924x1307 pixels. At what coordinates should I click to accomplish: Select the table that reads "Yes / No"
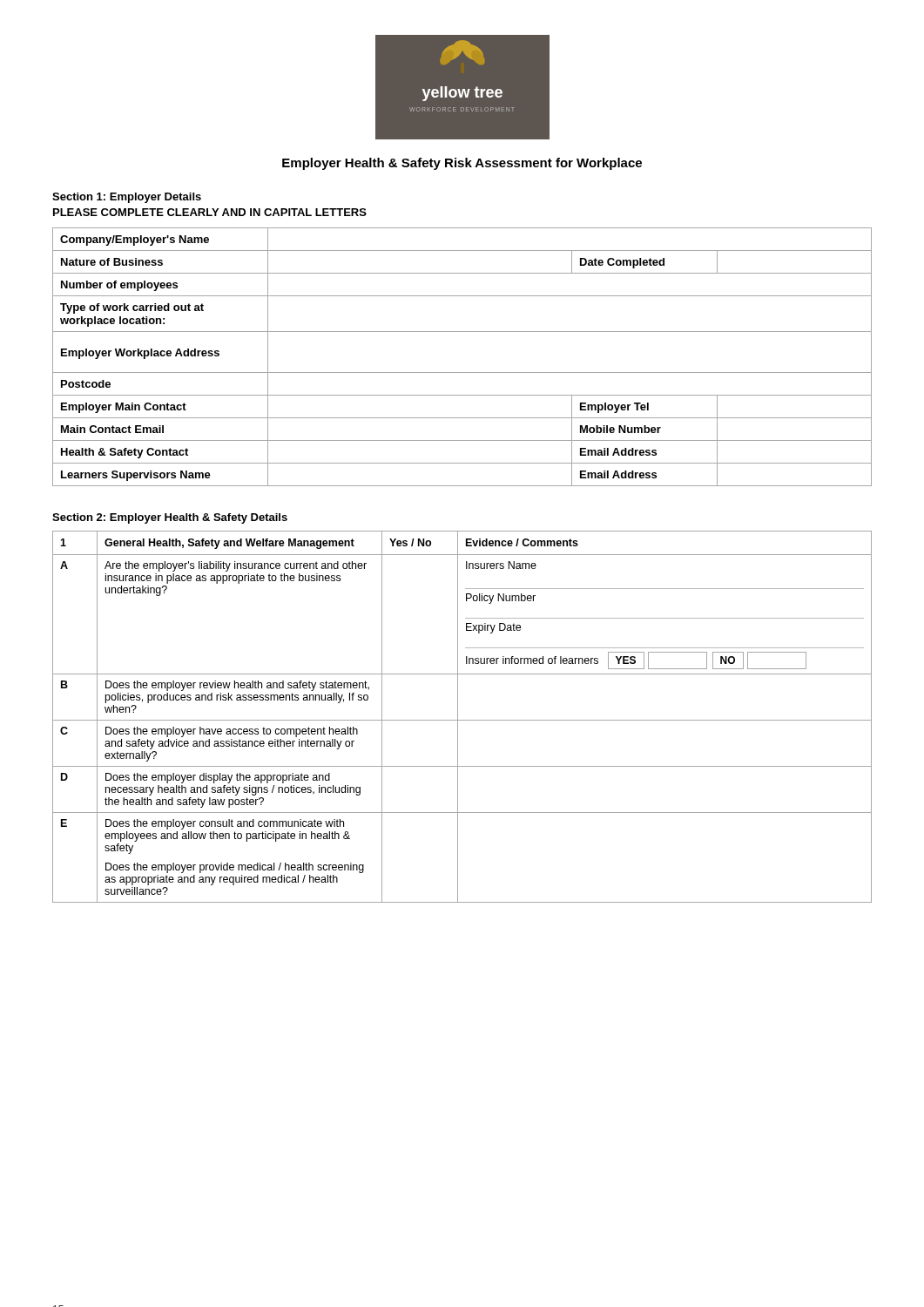pyautogui.click(x=462, y=717)
